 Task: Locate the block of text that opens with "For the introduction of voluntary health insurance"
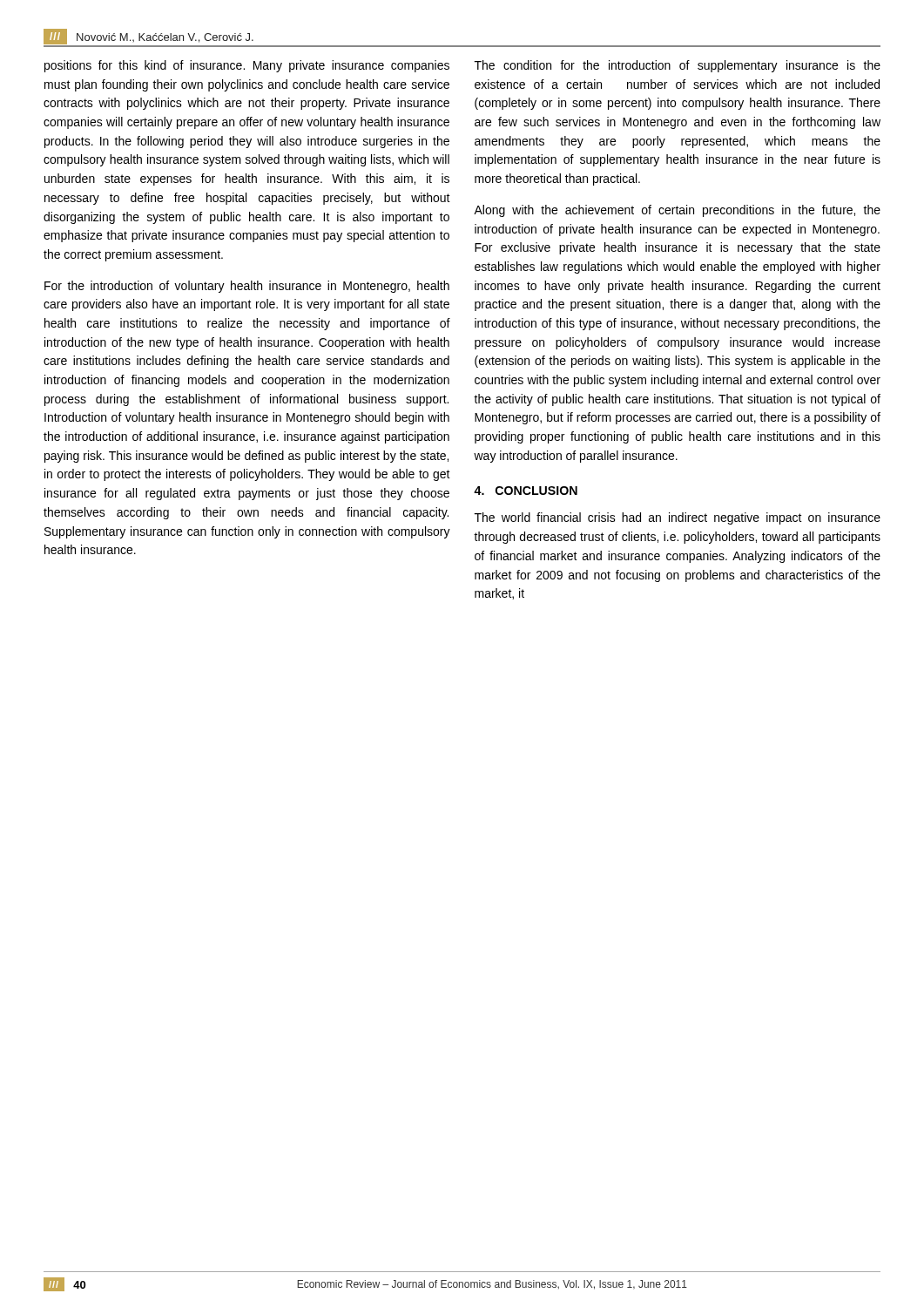click(247, 418)
